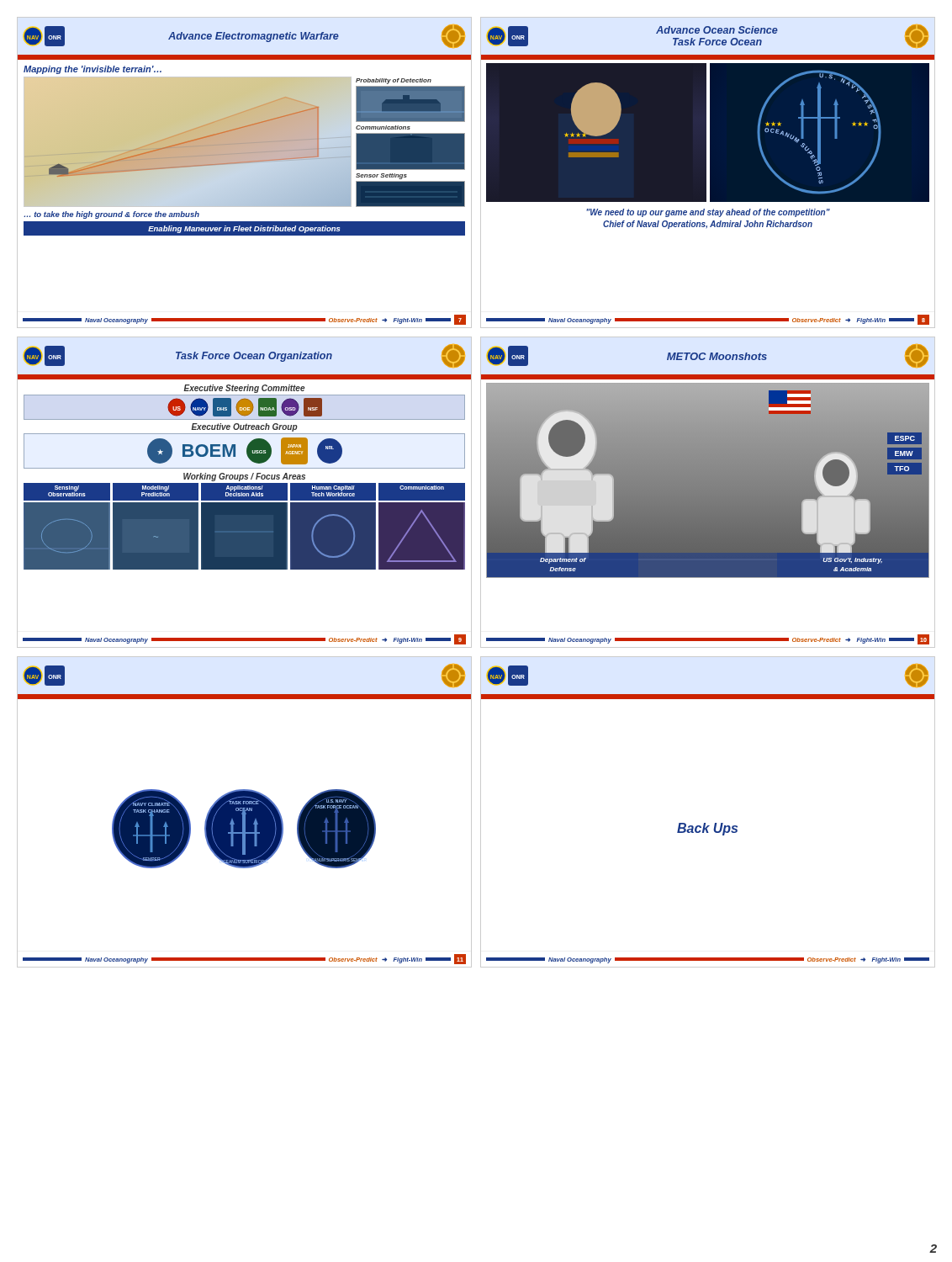Image resolution: width=952 pixels, height=1262 pixels.
Task: Point to the text starting "Back Ups"
Action: click(708, 829)
